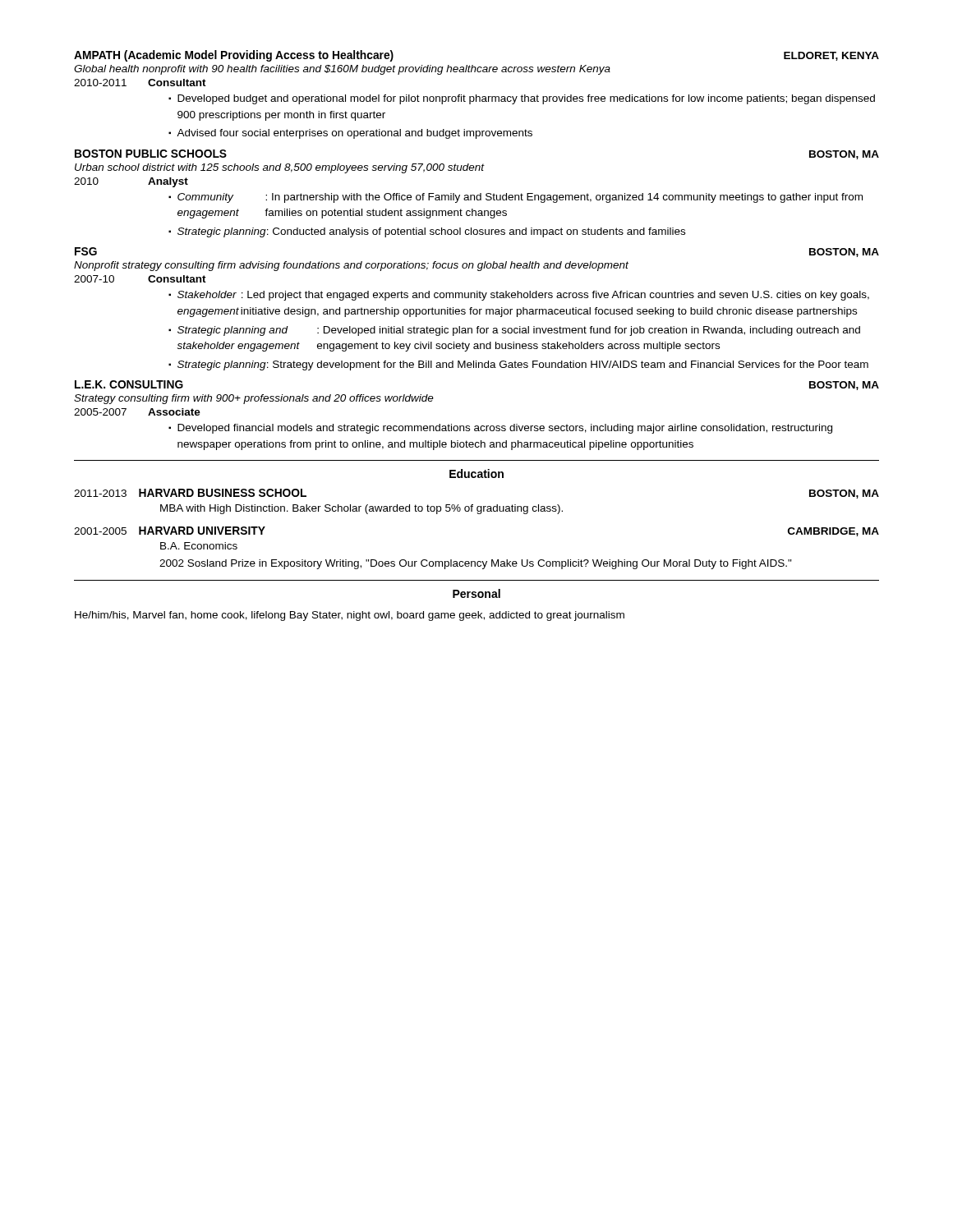953x1232 pixels.
Task: Find the block starting "Strategic planning: Strategy"
Action: pyautogui.click(x=523, y=364)
